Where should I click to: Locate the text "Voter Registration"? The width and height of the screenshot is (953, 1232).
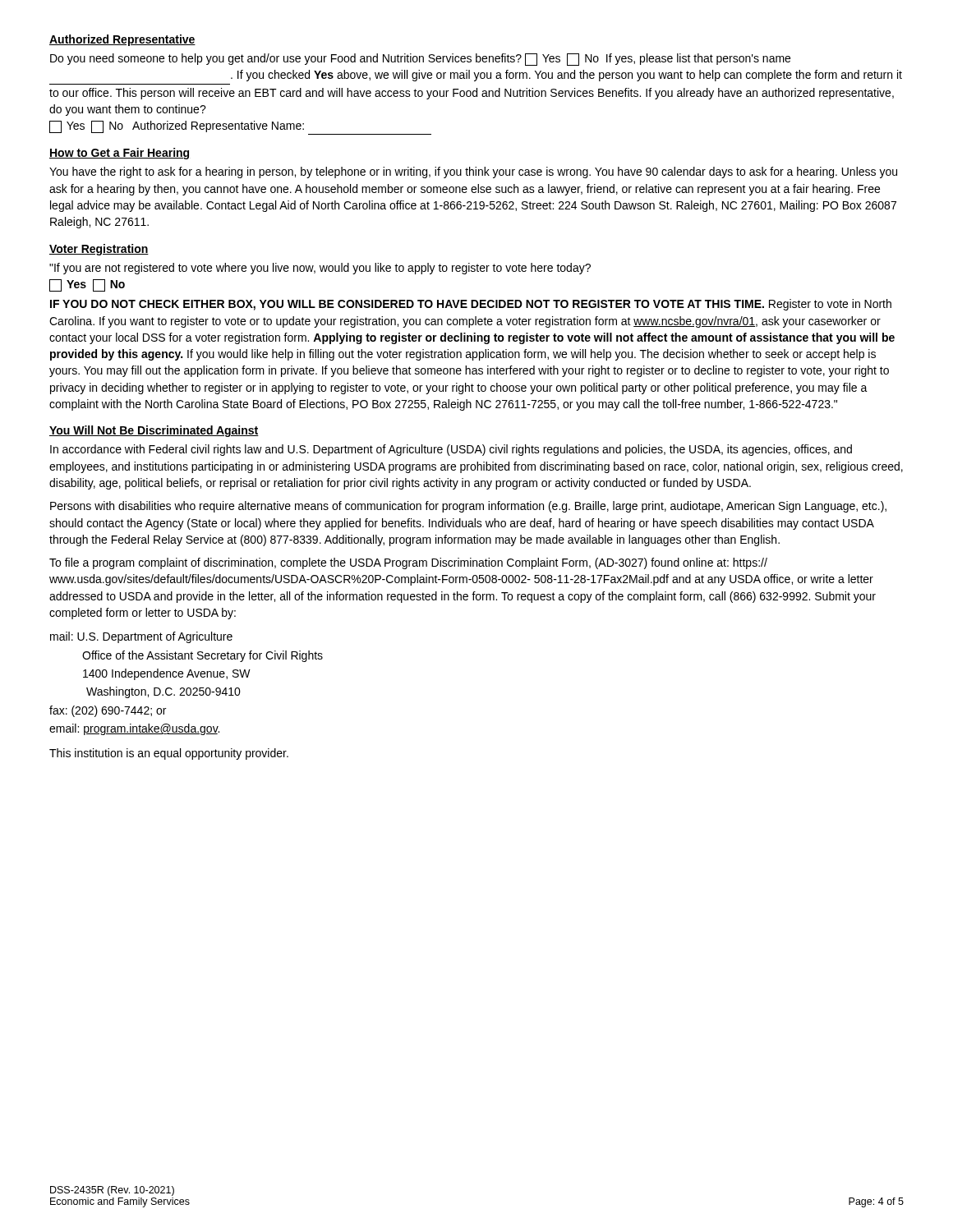pos(99,249)
